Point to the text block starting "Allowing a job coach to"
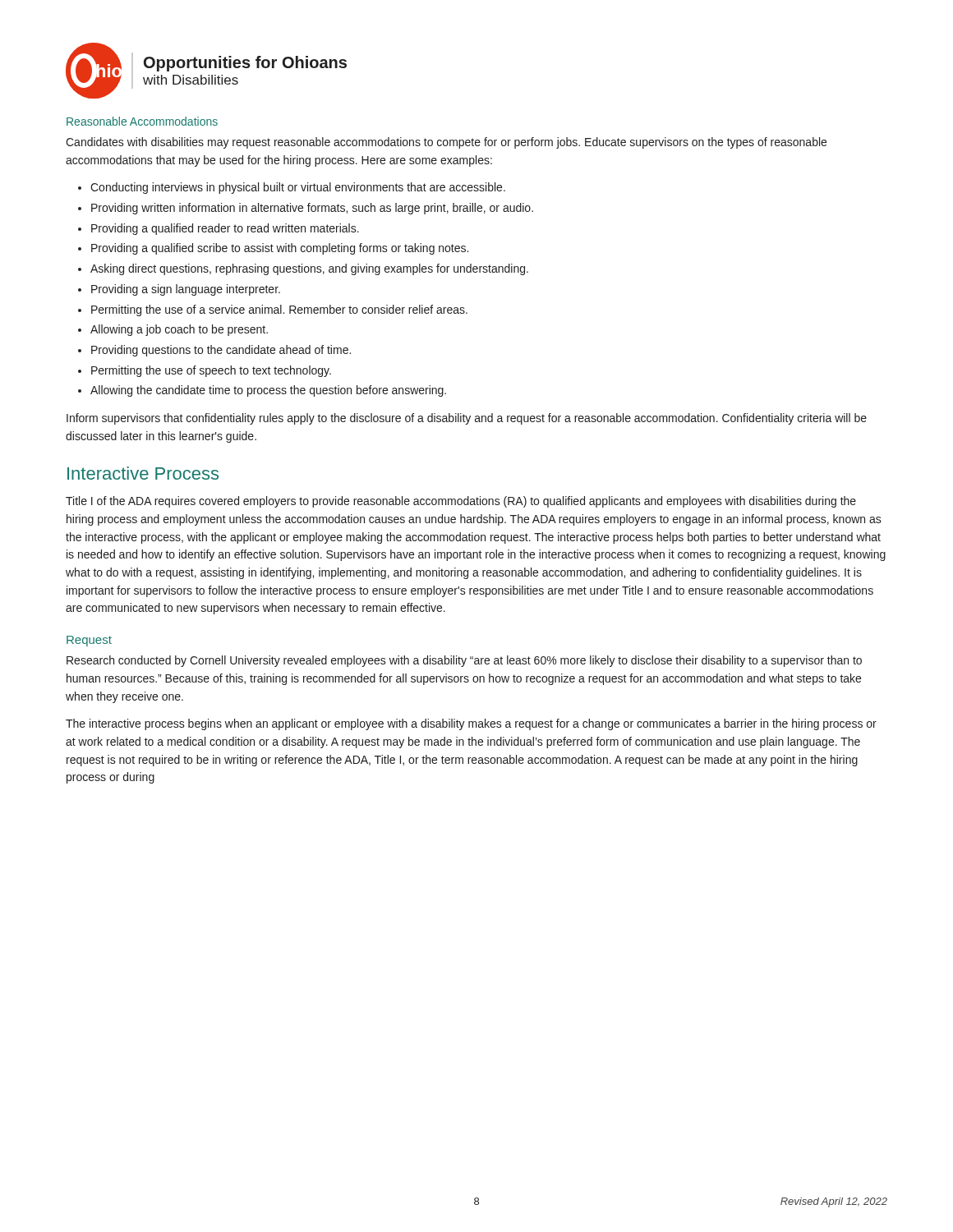 coord(180,329)
